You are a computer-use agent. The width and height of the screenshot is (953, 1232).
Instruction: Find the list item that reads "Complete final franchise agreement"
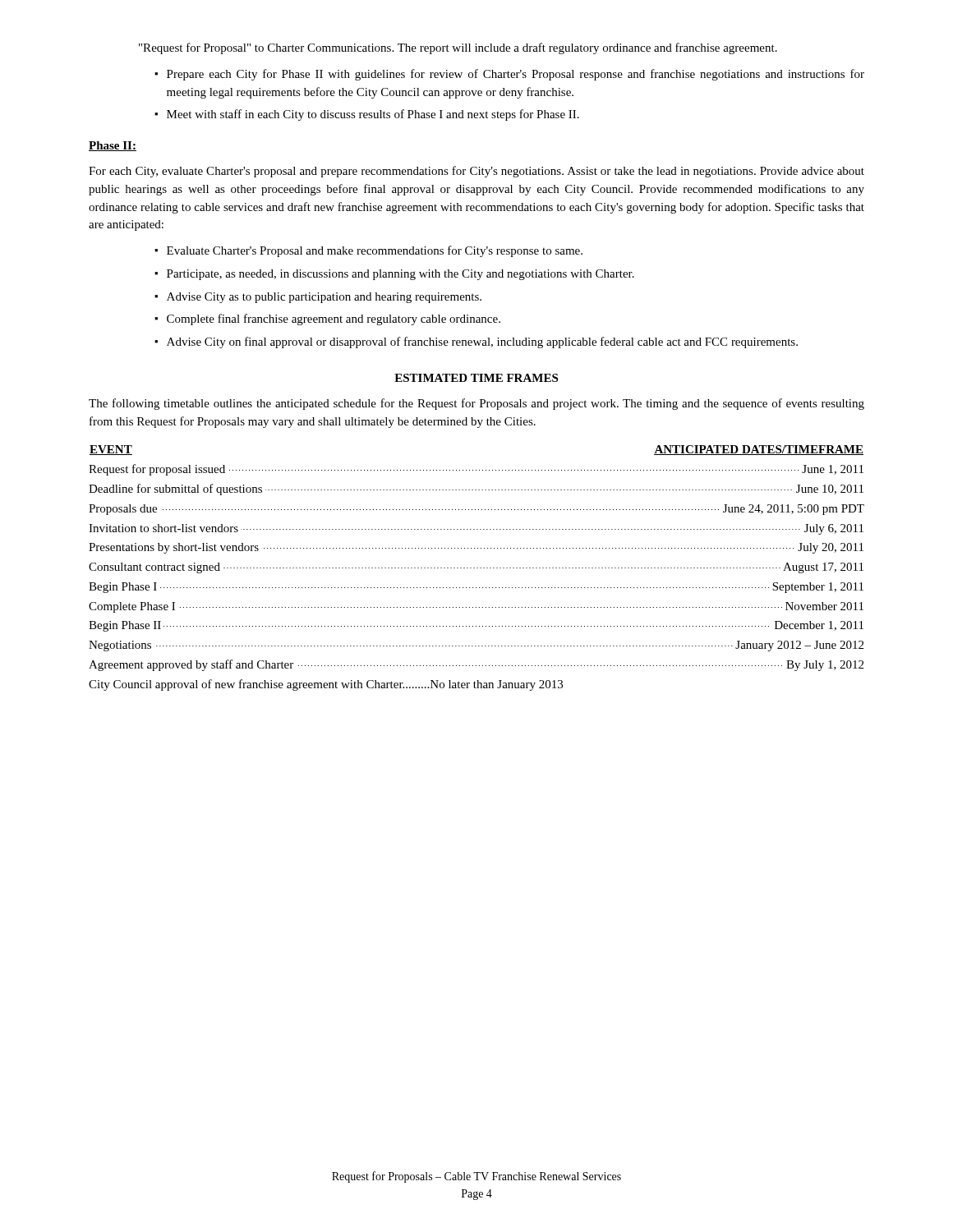click(x=334, y=319)
